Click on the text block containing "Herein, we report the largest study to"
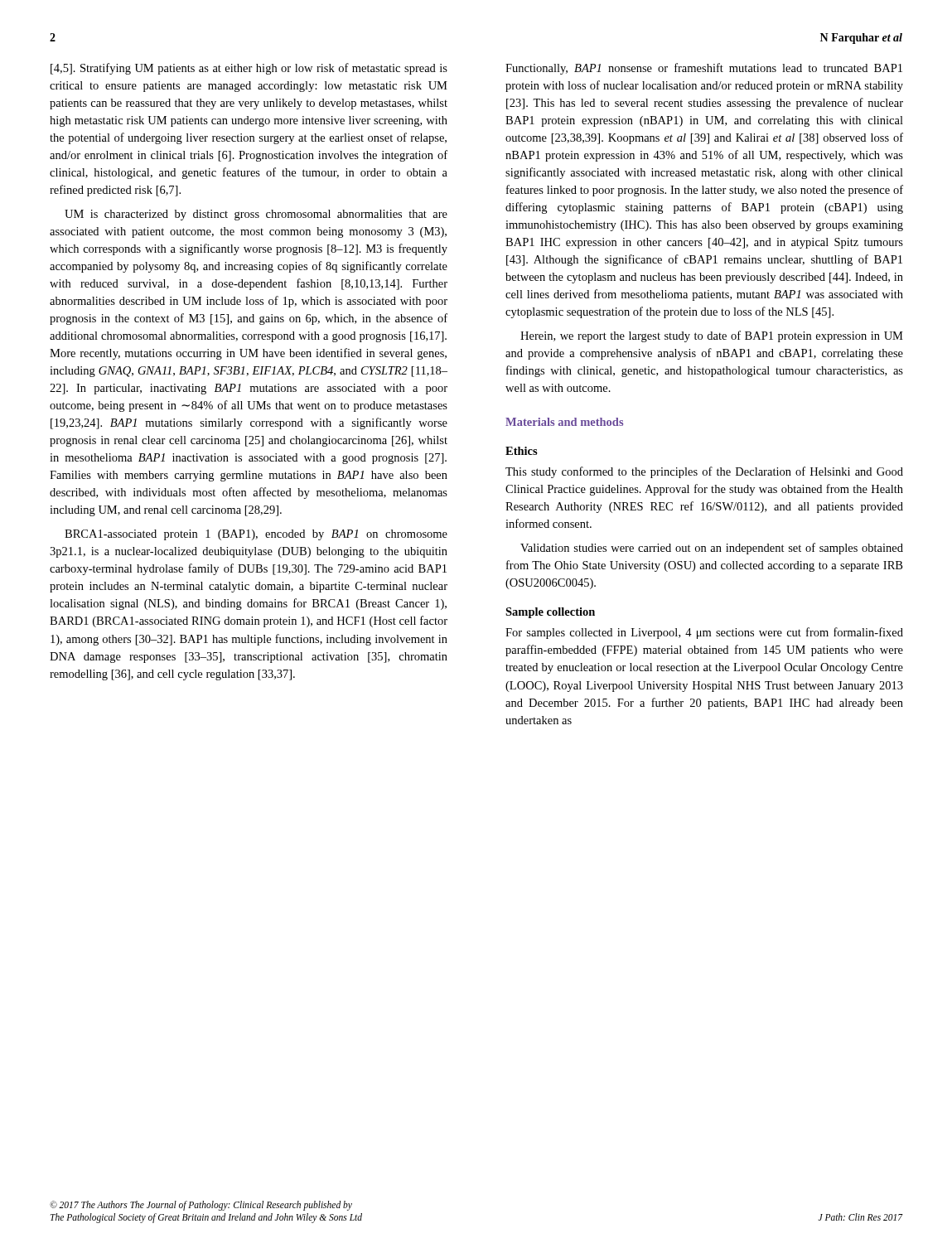 704,362
